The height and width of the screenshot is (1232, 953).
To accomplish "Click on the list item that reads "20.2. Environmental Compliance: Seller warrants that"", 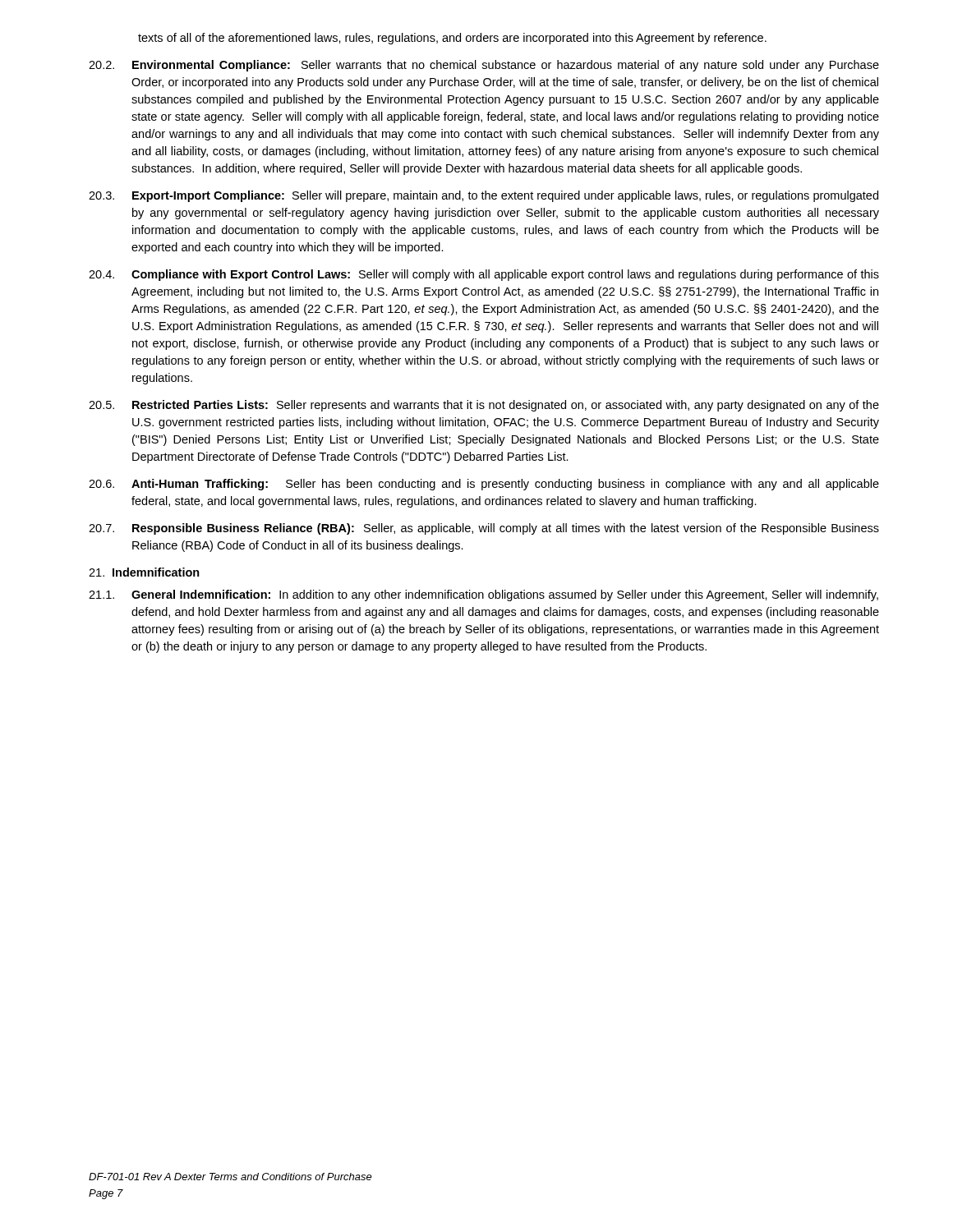I will tap(484, 117).
